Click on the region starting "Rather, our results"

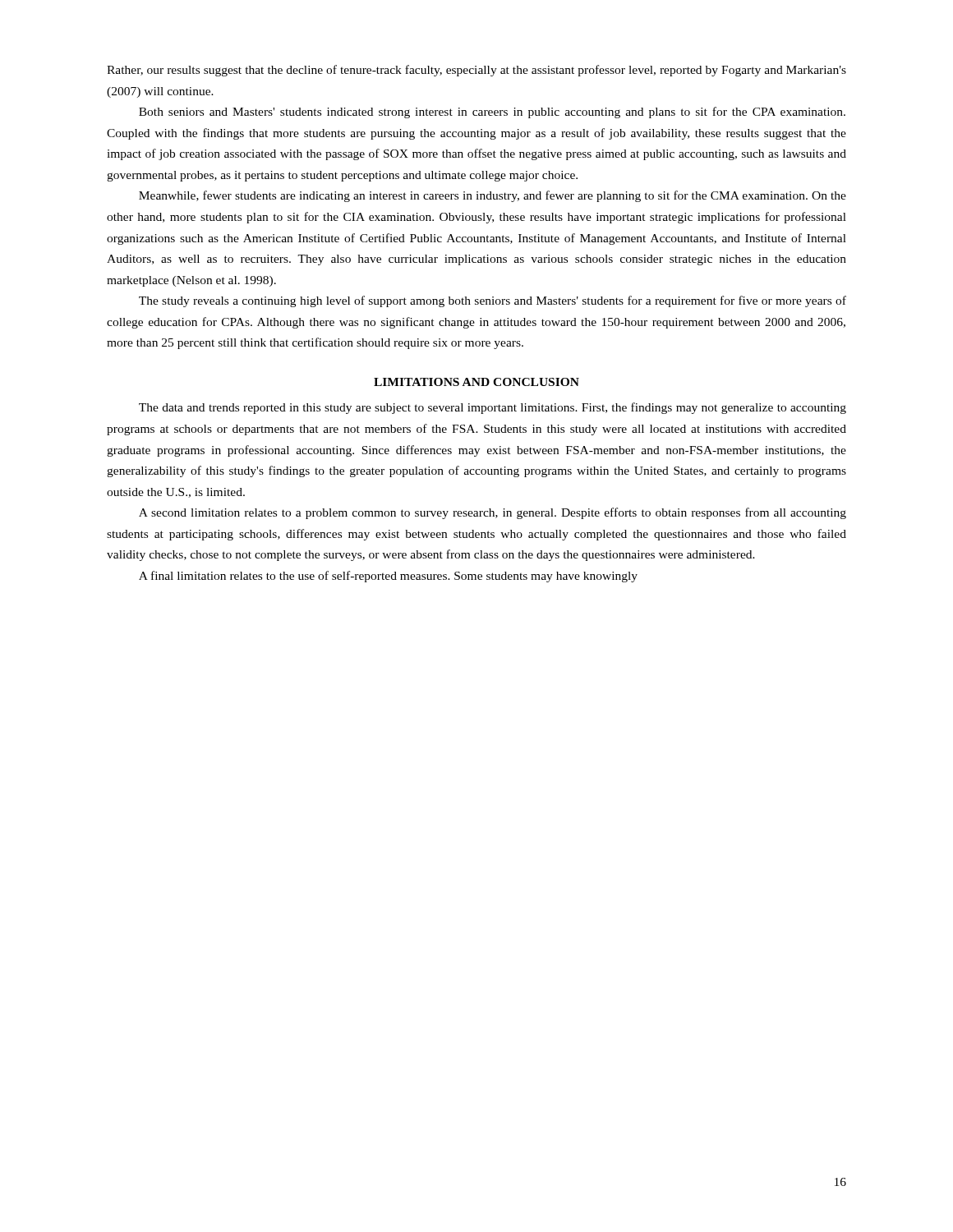point(476,80)
